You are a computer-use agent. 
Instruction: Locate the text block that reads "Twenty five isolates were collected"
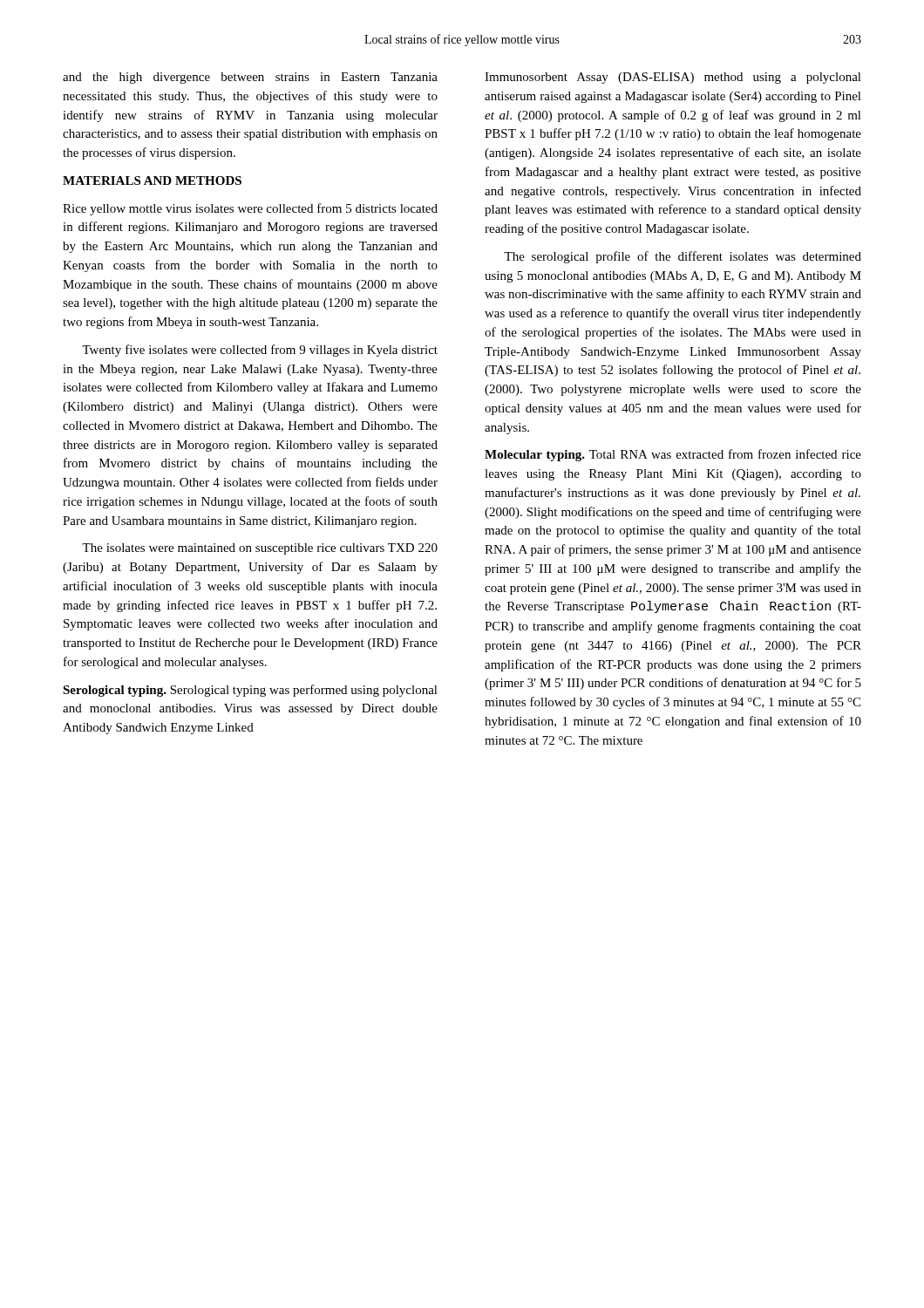click(x=250, y=436)
